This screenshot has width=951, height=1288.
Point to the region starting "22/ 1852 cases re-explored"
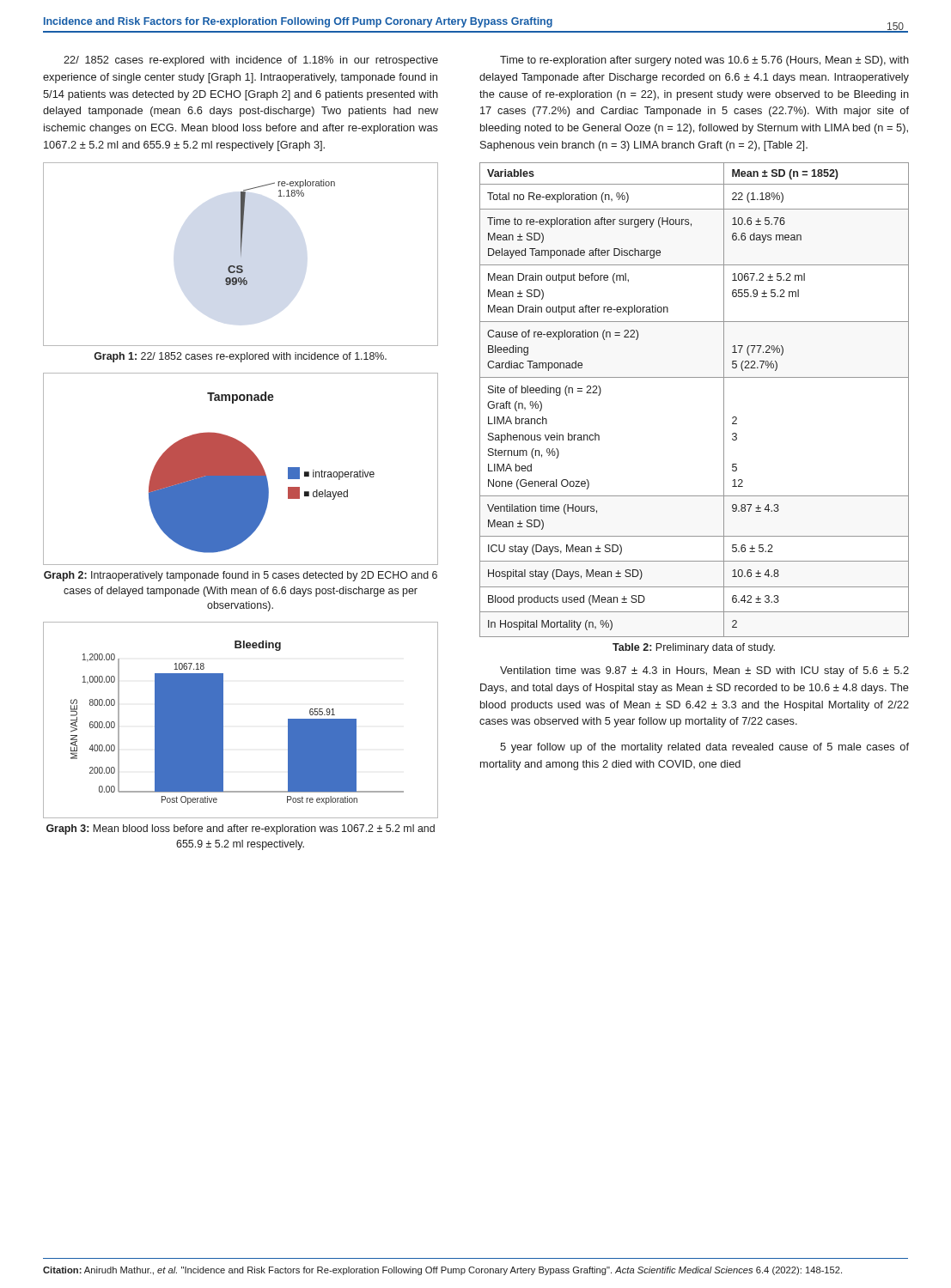[x=241, y=102]
